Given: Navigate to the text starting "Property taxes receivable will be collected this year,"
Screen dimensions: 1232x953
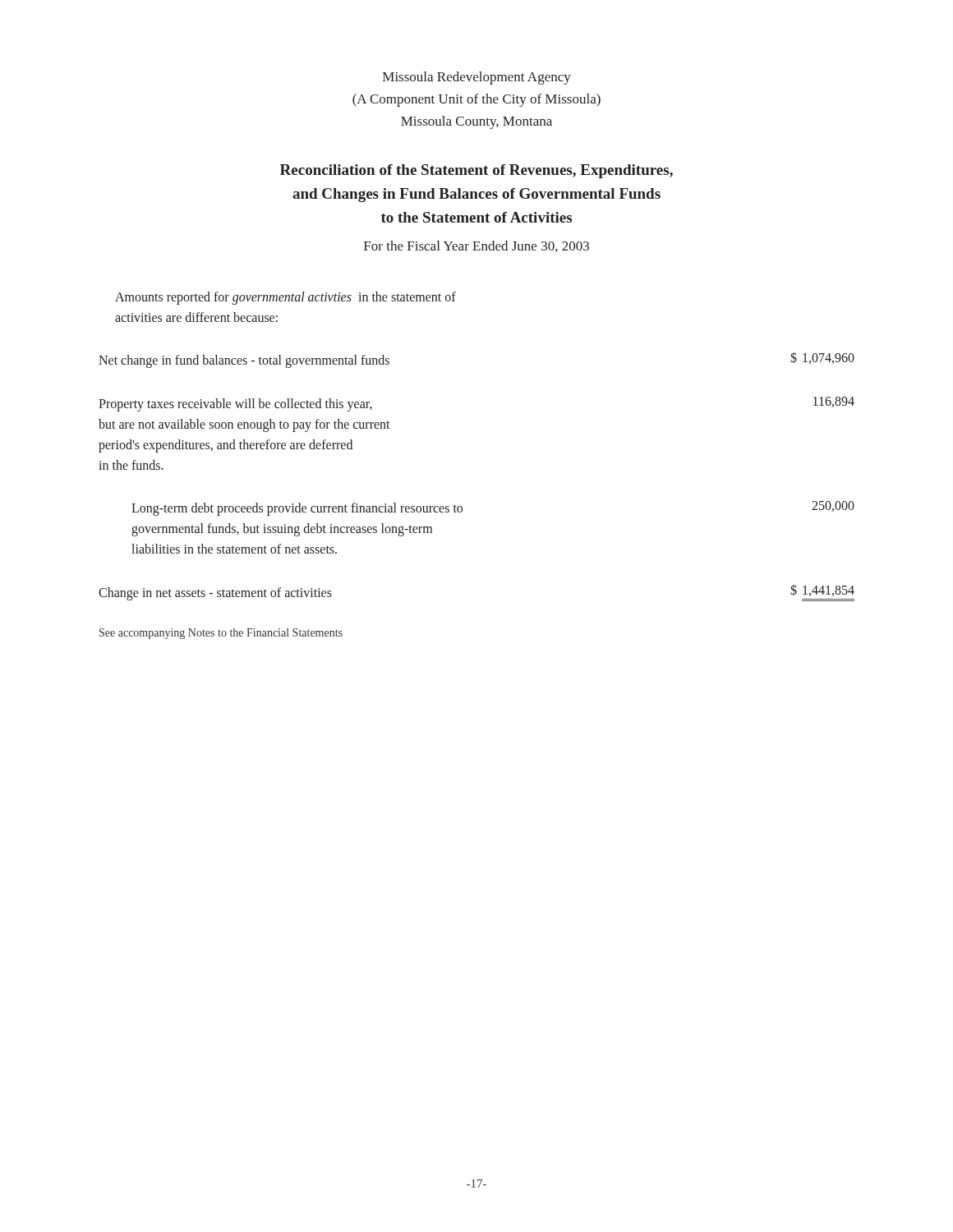Looking at the screenshot, I should 240,404.
